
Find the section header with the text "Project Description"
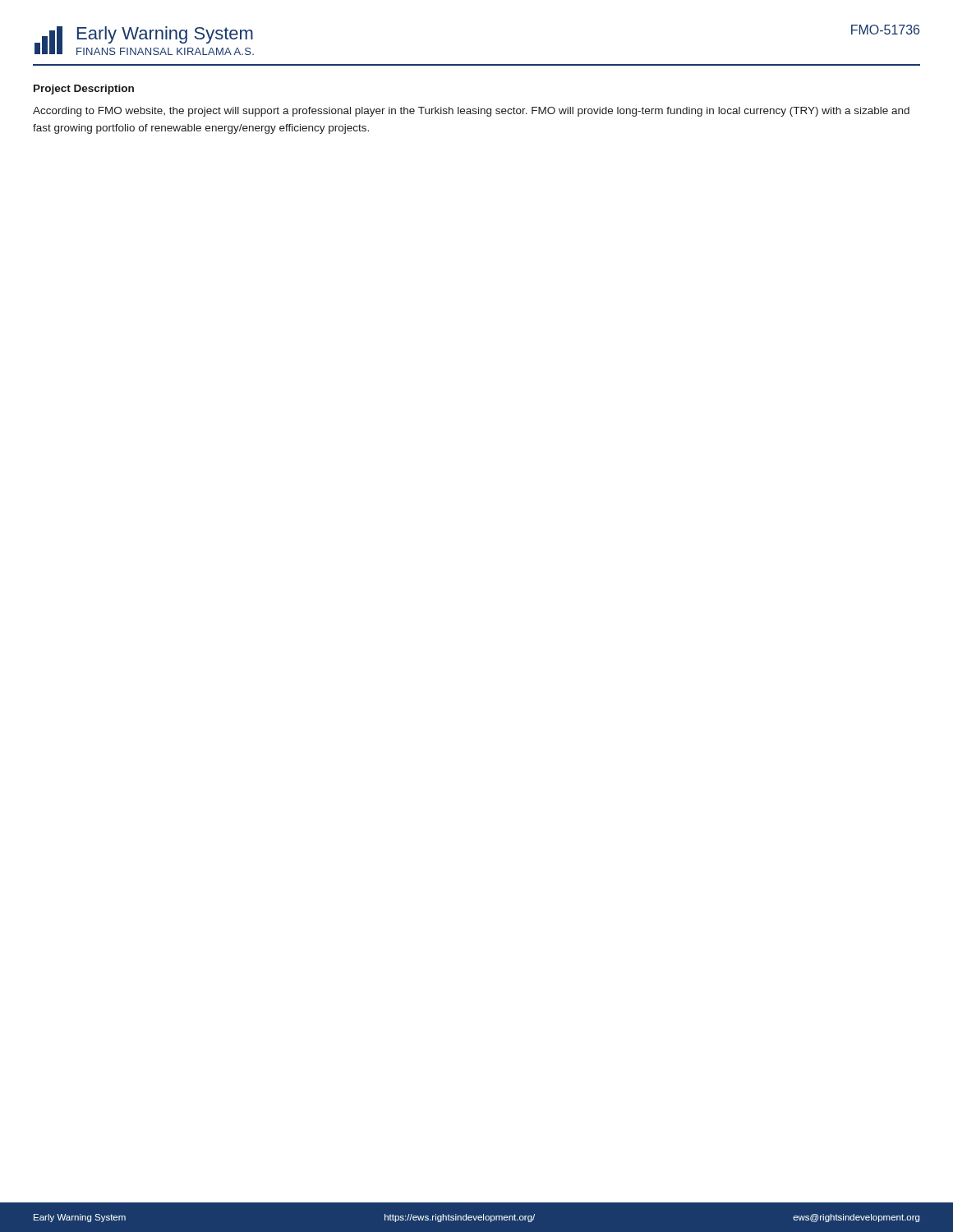[84, 88]
